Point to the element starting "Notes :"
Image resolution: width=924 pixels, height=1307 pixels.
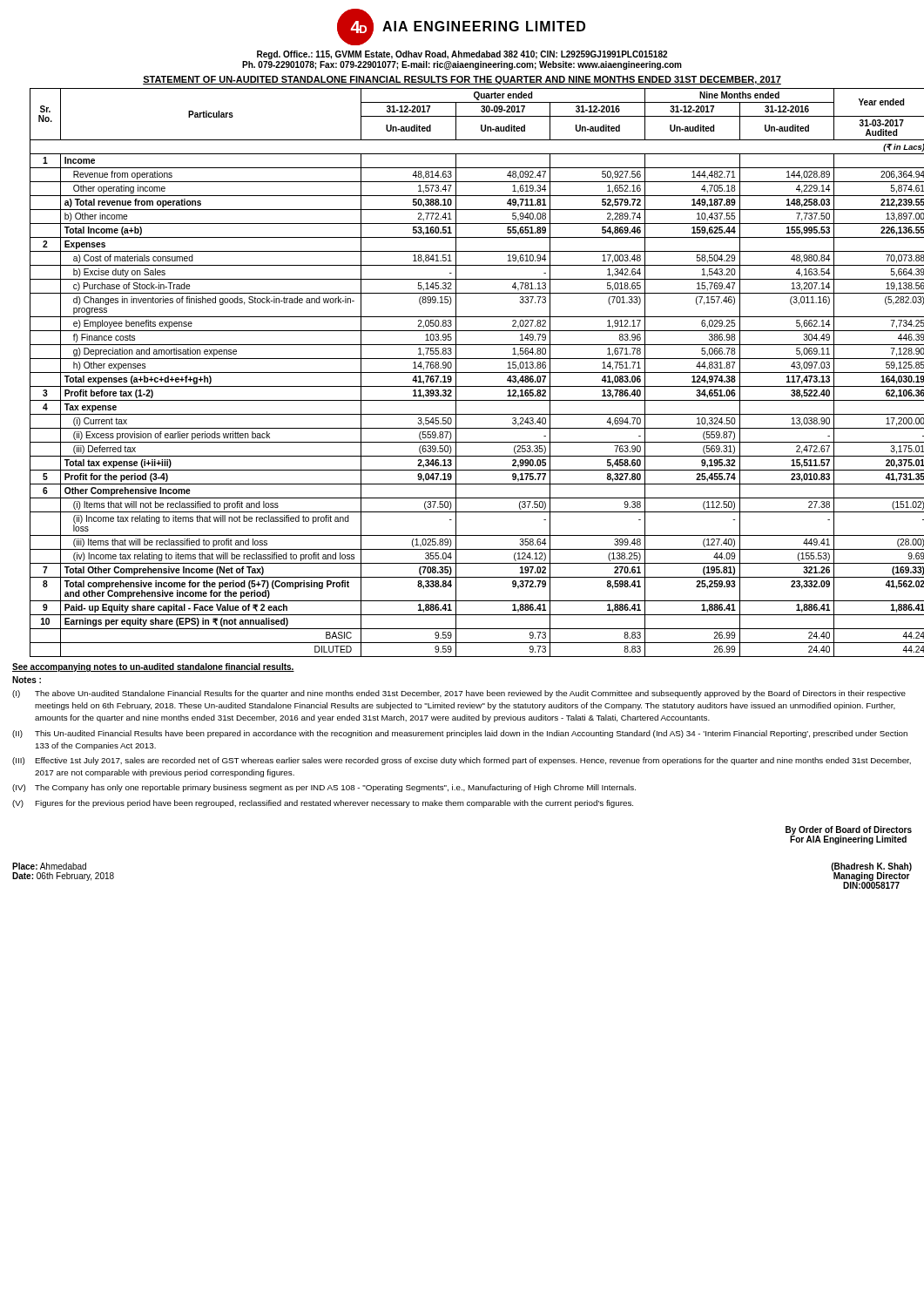coord(27,680)
